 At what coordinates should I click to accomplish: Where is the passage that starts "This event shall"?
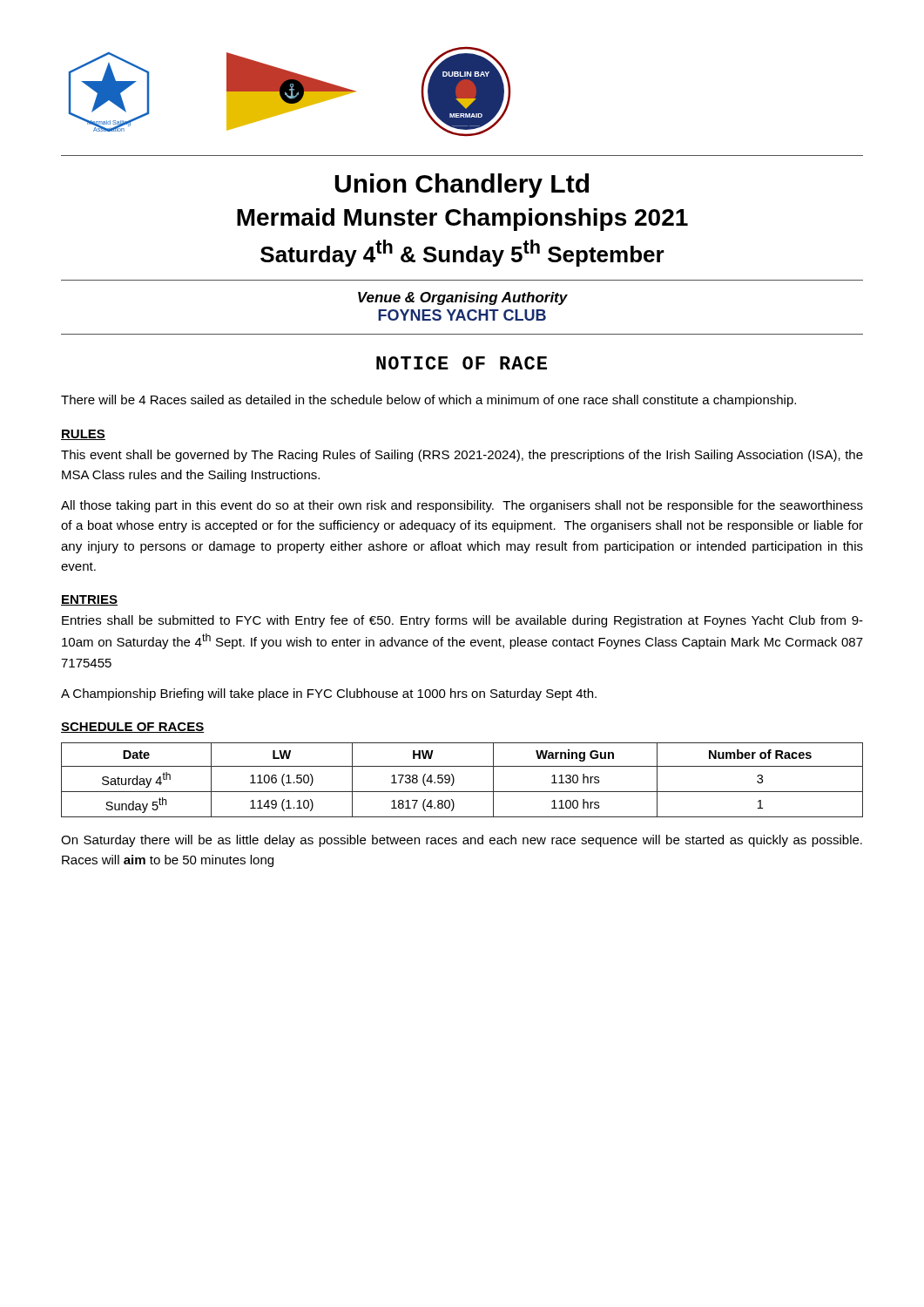point(462,464)
